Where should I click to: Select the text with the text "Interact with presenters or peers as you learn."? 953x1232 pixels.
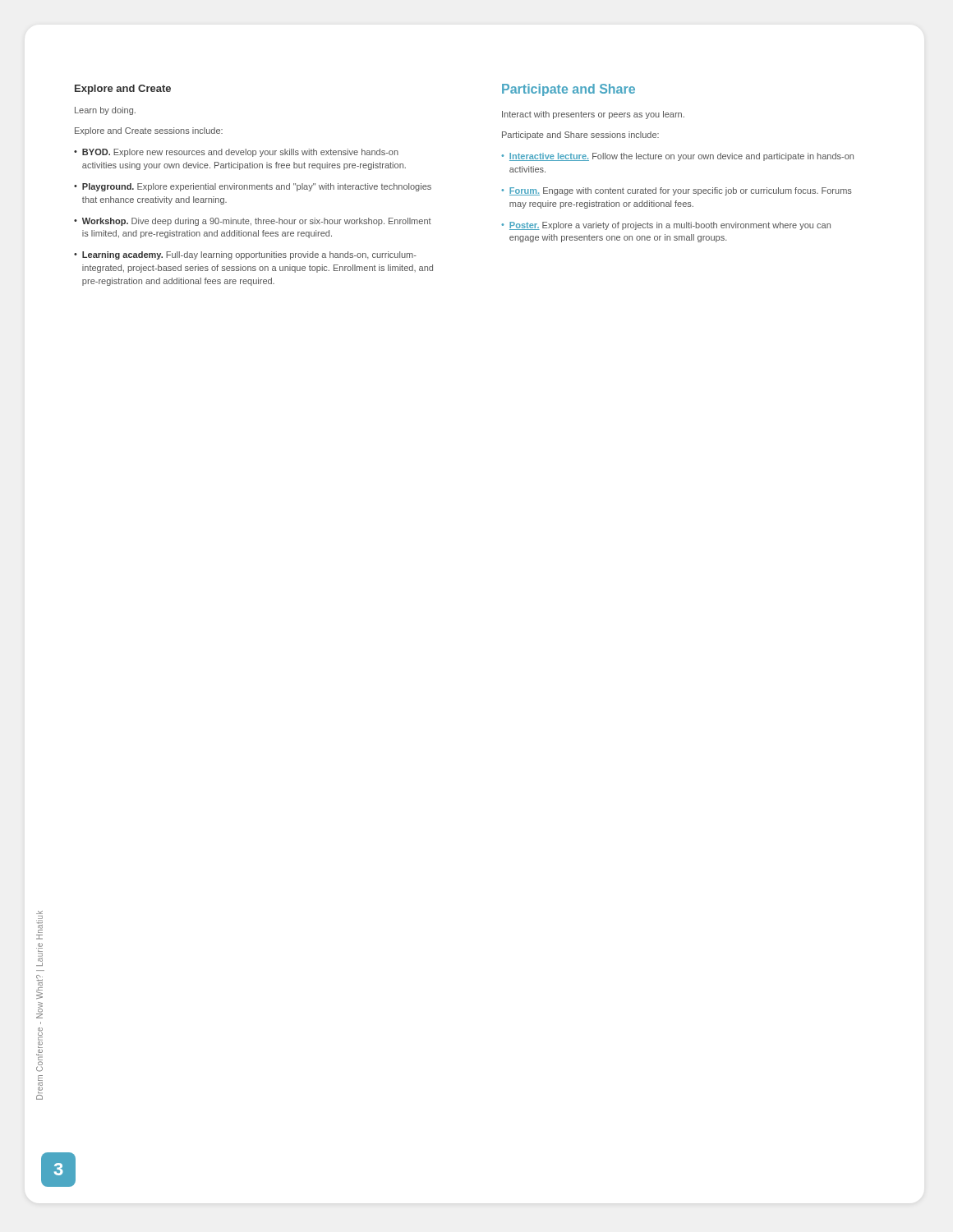pyautogui.click(x=593, y=114)
